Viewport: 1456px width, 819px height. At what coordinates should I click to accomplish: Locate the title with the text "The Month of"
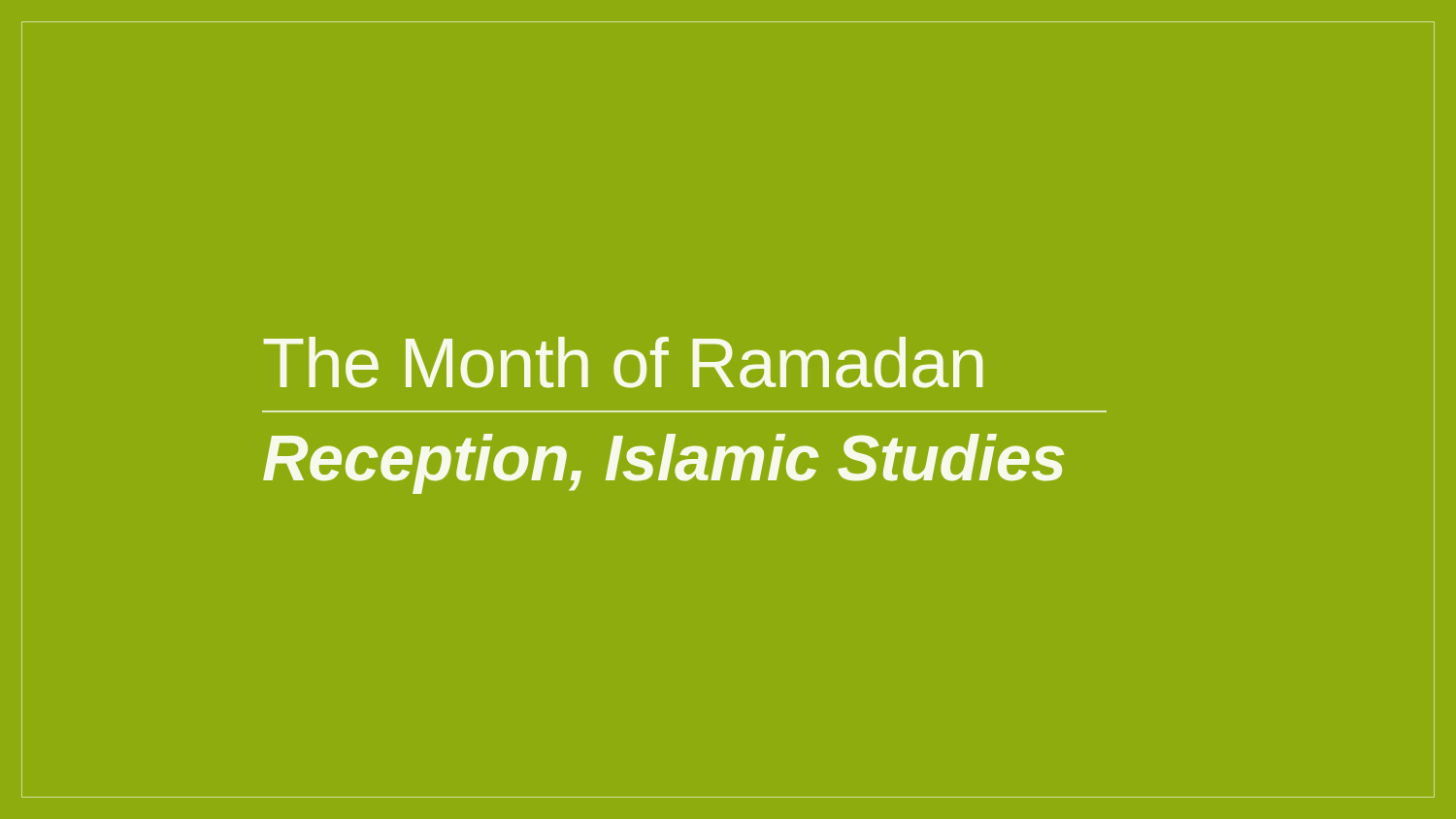click(624, 363)
